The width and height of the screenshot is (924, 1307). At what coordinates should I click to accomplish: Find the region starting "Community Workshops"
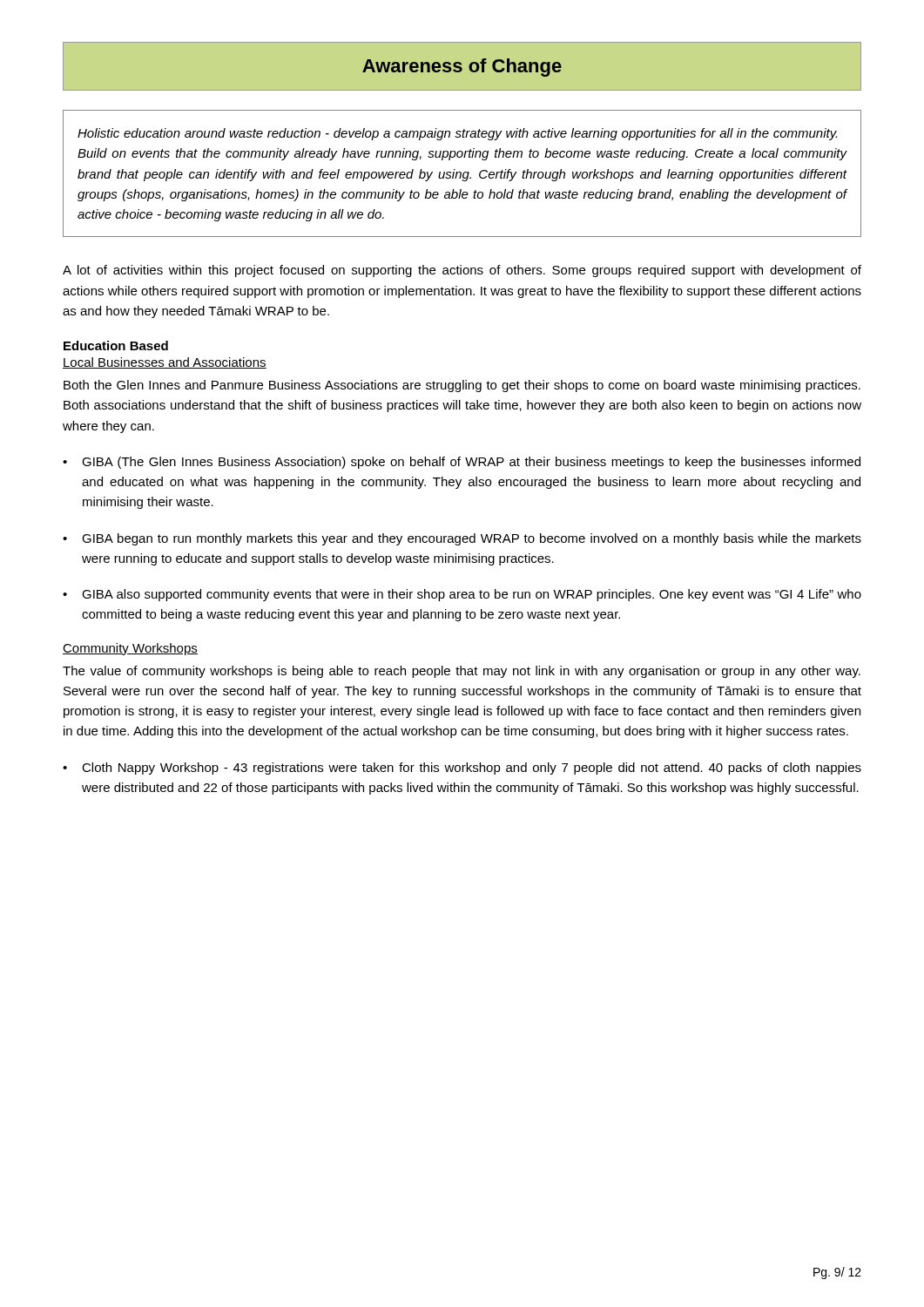point(130,647)
